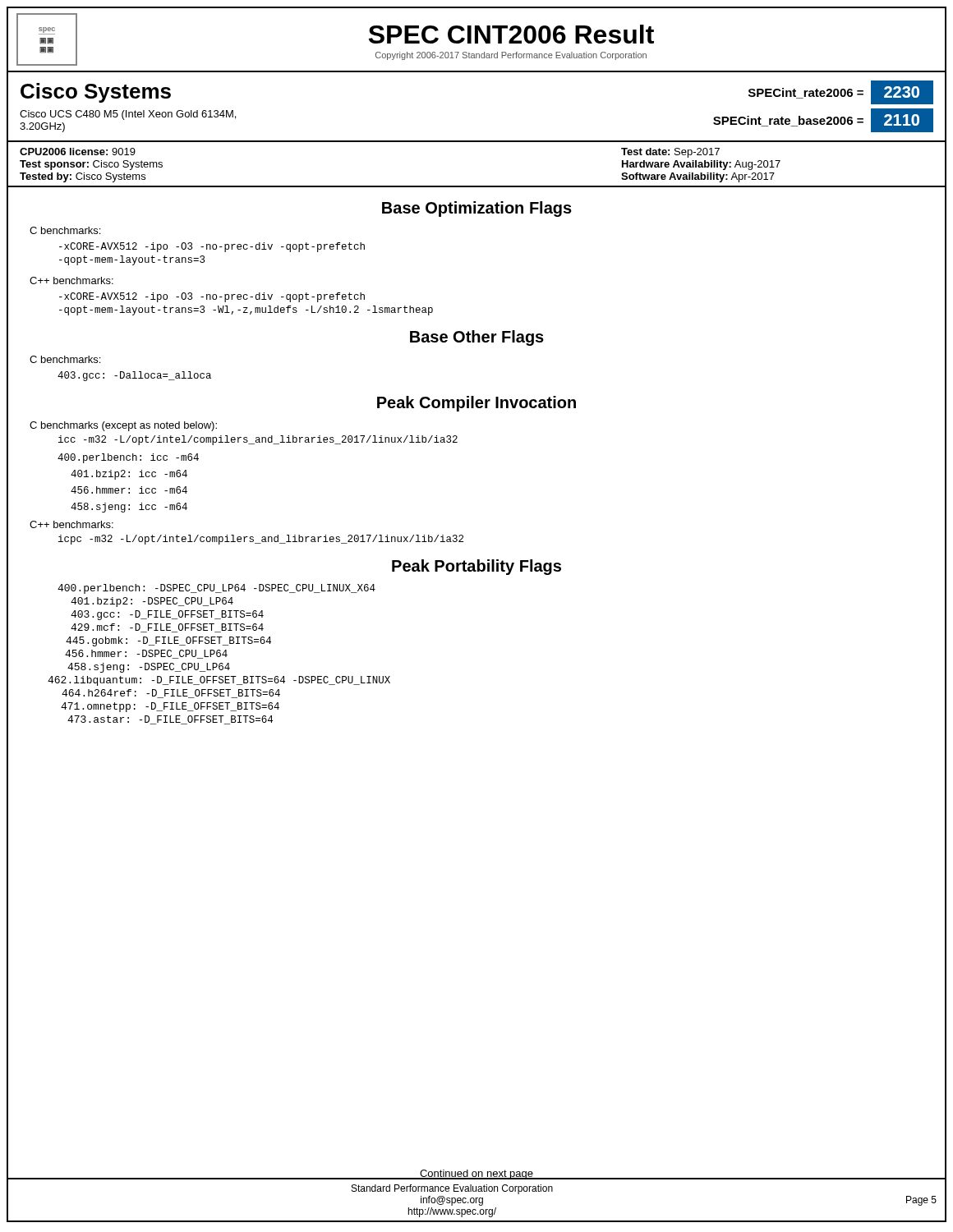Click where it says "Base Optimization Flags"
Screen dimensions: 1232x953
tap(476, 208)
